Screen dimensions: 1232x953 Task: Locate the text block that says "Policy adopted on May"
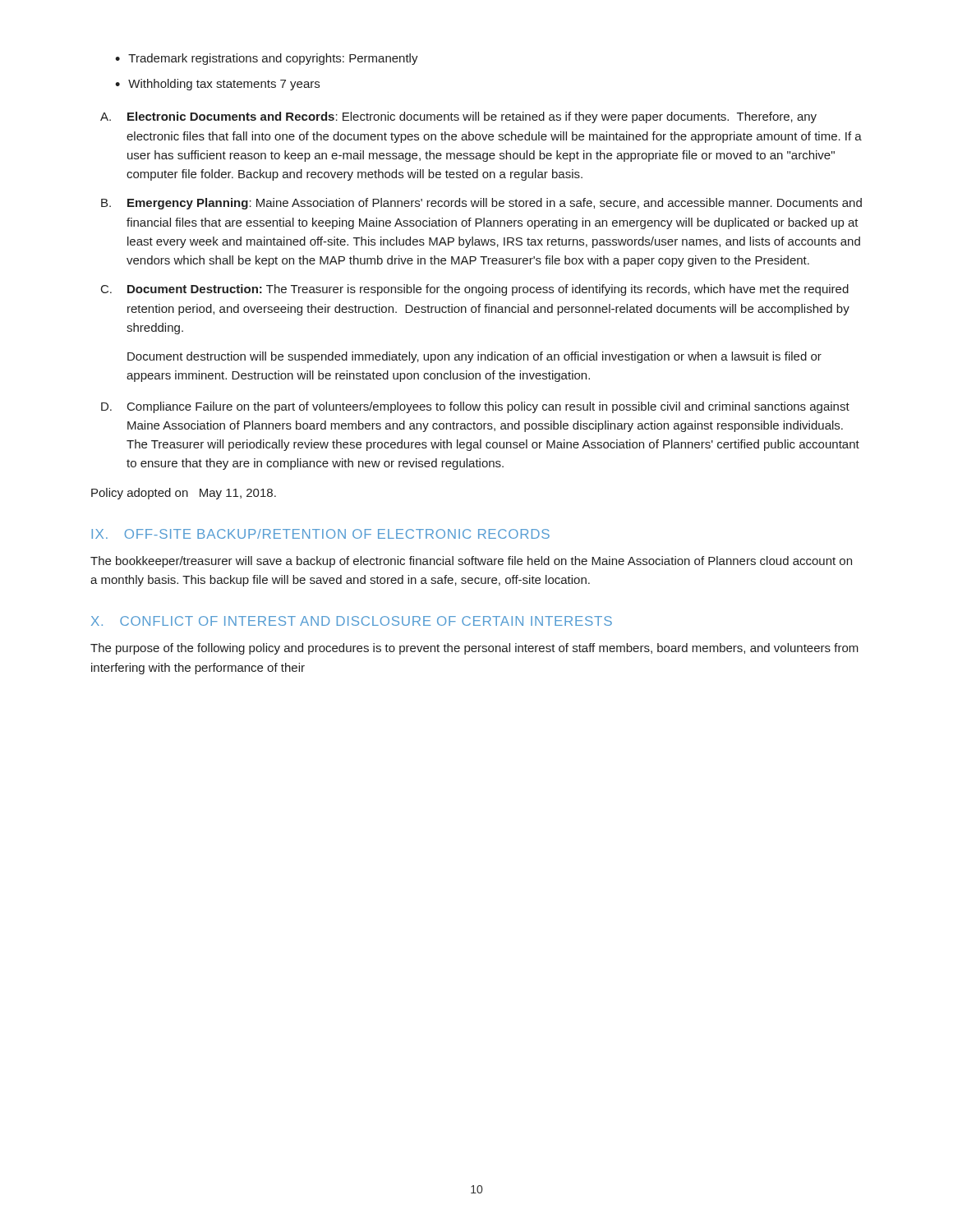(x=184, y=492)
